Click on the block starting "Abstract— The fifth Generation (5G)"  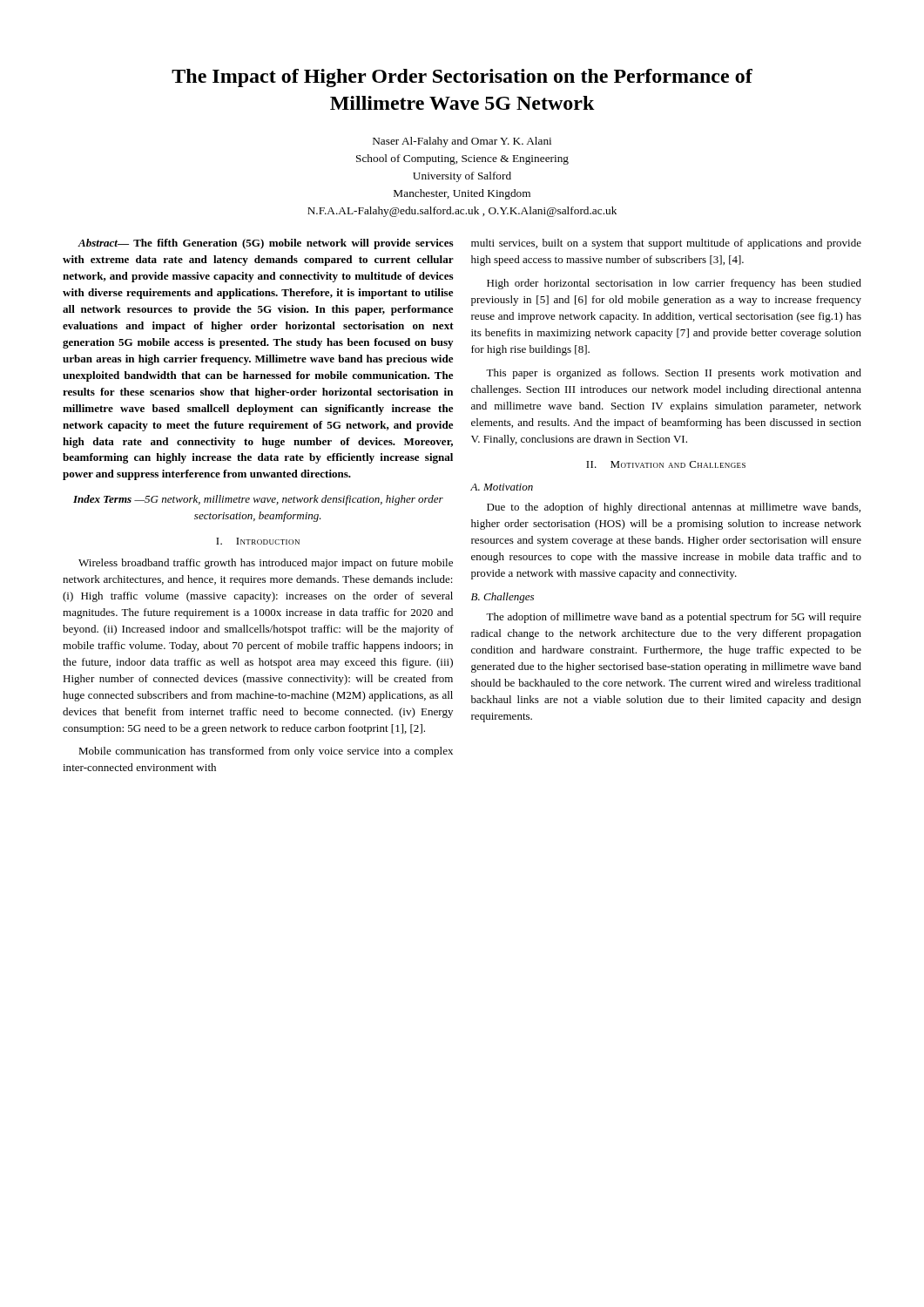258,359
